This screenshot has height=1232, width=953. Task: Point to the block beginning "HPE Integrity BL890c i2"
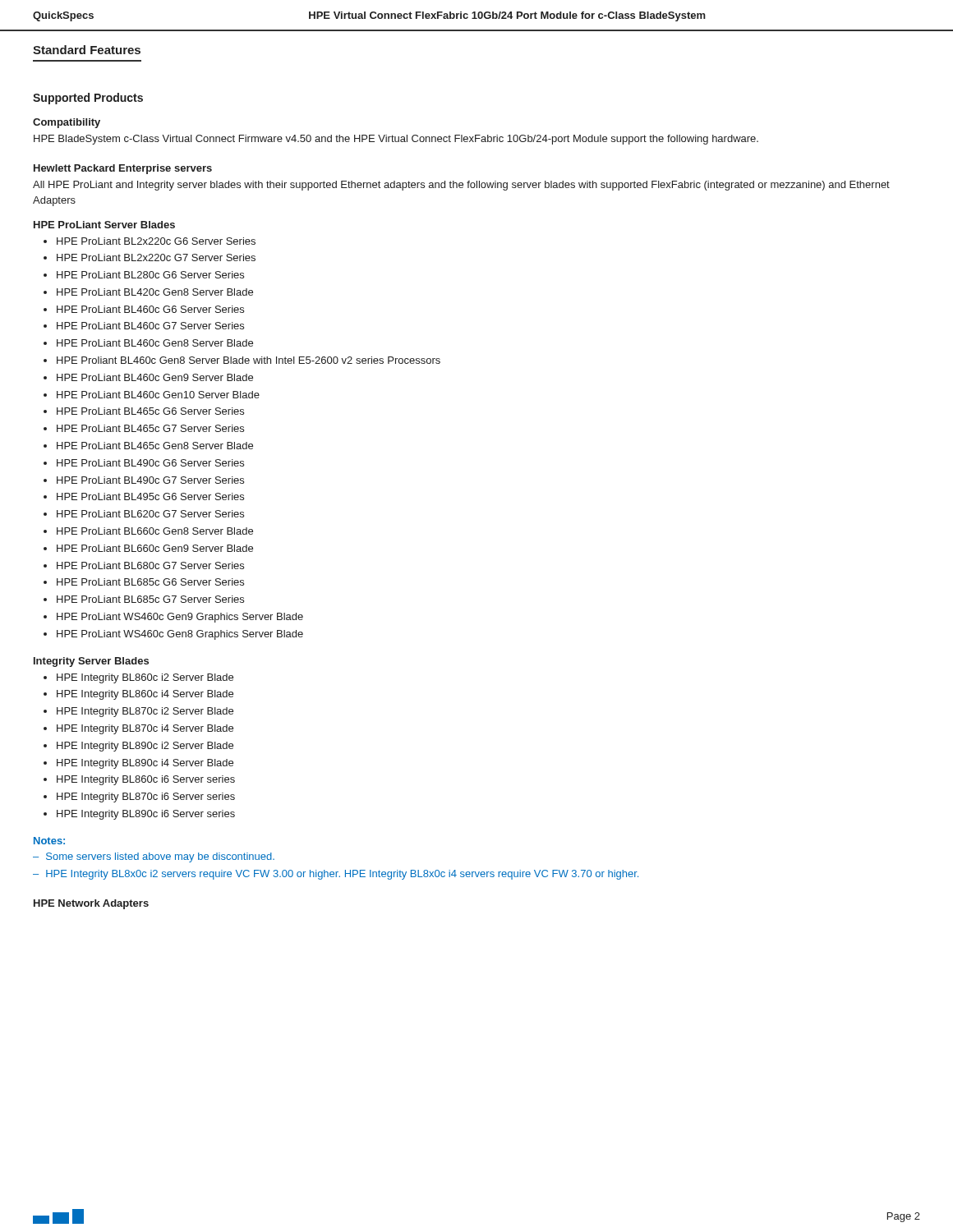pos(138,747)
